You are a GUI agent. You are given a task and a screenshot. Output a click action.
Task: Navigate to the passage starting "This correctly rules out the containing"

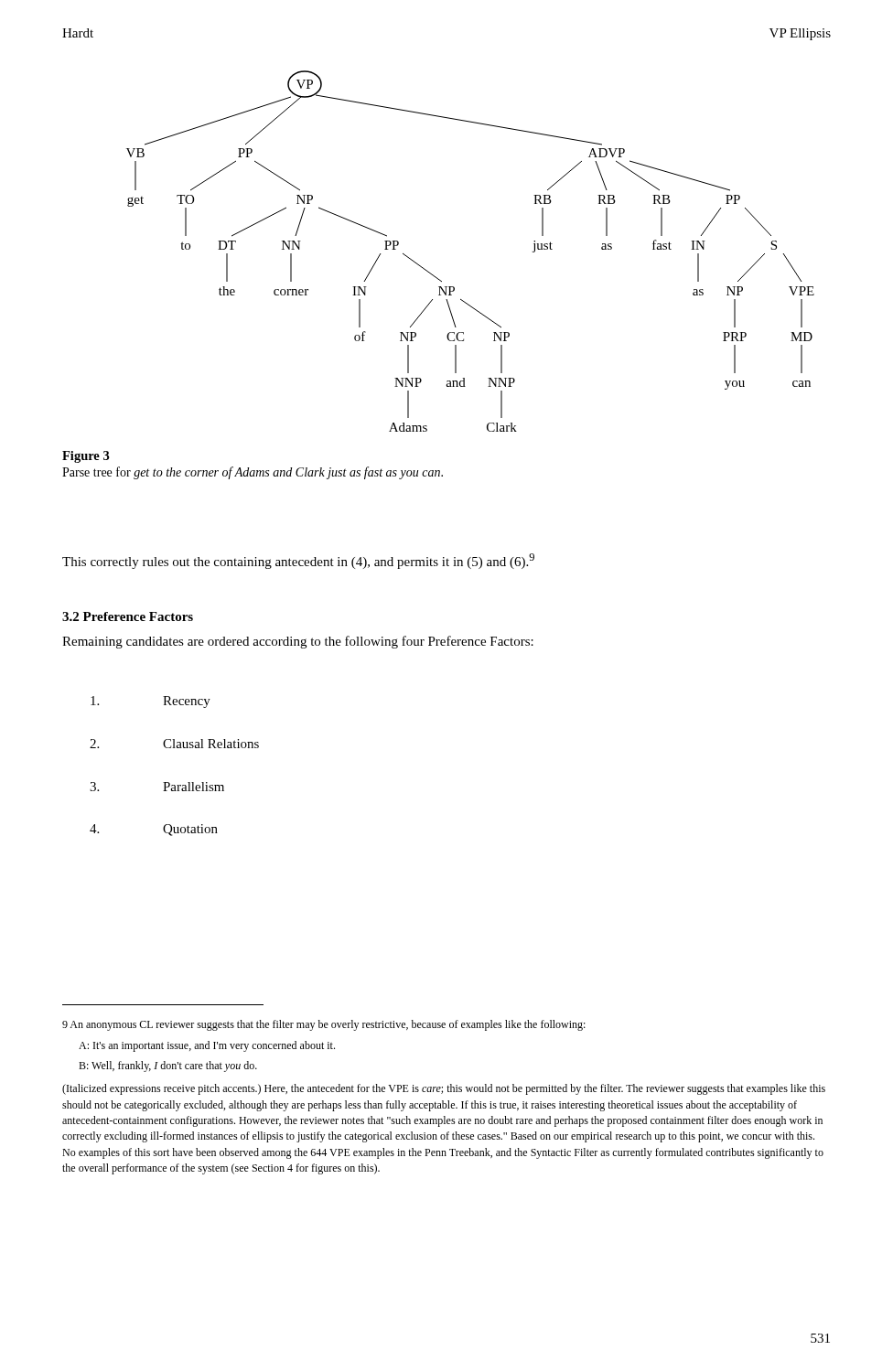pos(299,560)
